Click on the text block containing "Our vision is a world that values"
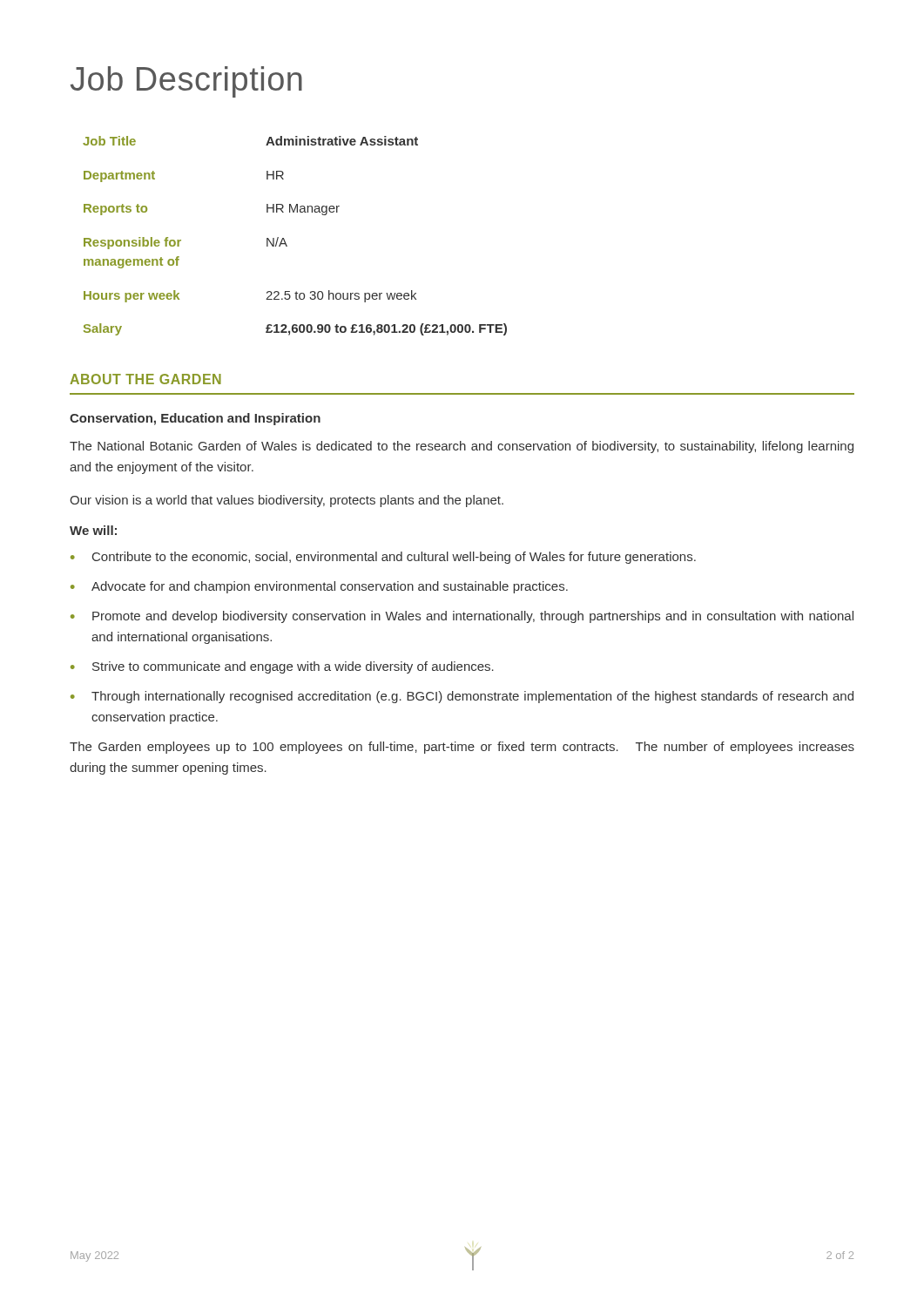 (x=462, y=500)
